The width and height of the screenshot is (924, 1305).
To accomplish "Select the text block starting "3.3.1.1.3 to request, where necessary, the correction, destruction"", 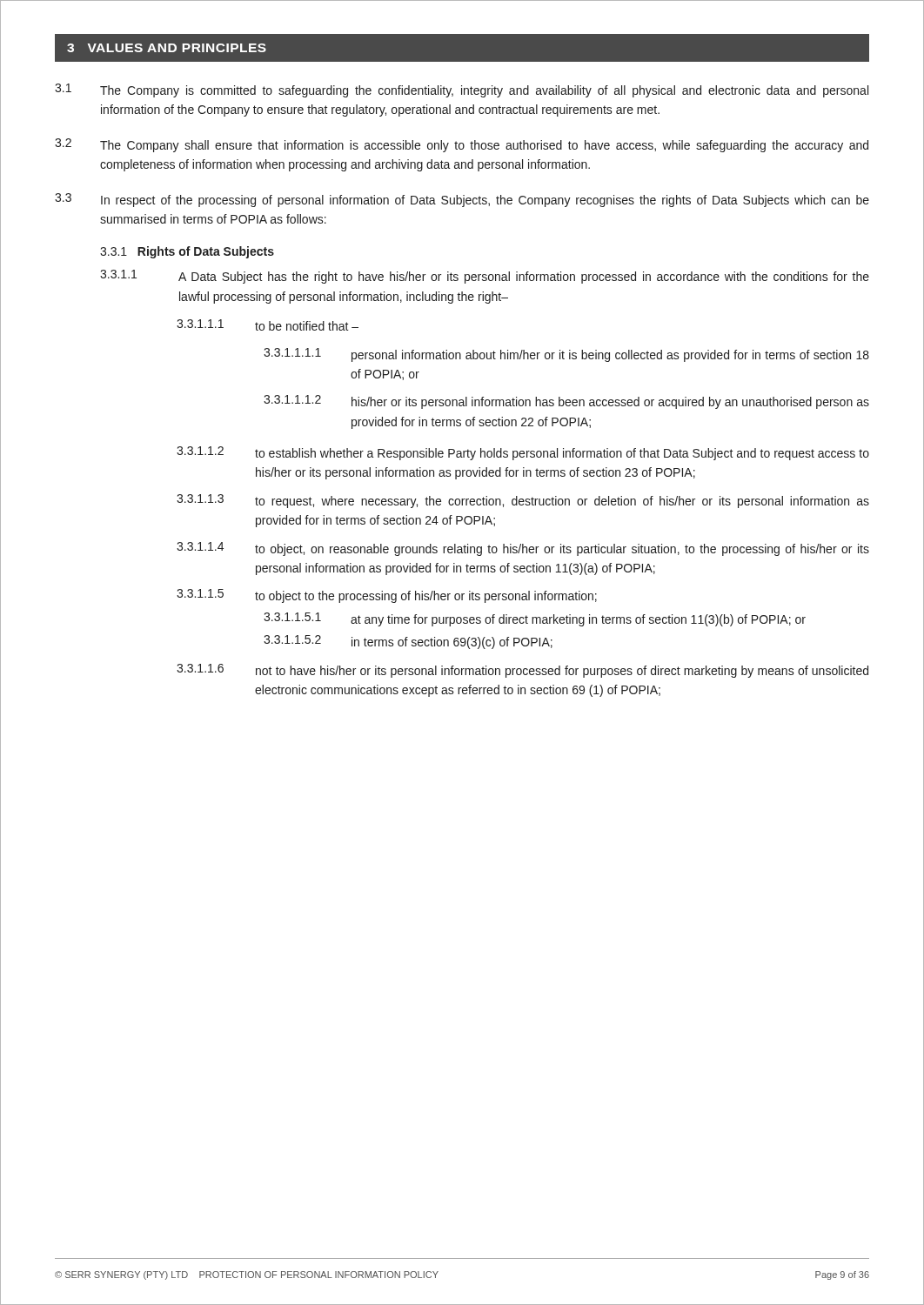I will (523, 511).
